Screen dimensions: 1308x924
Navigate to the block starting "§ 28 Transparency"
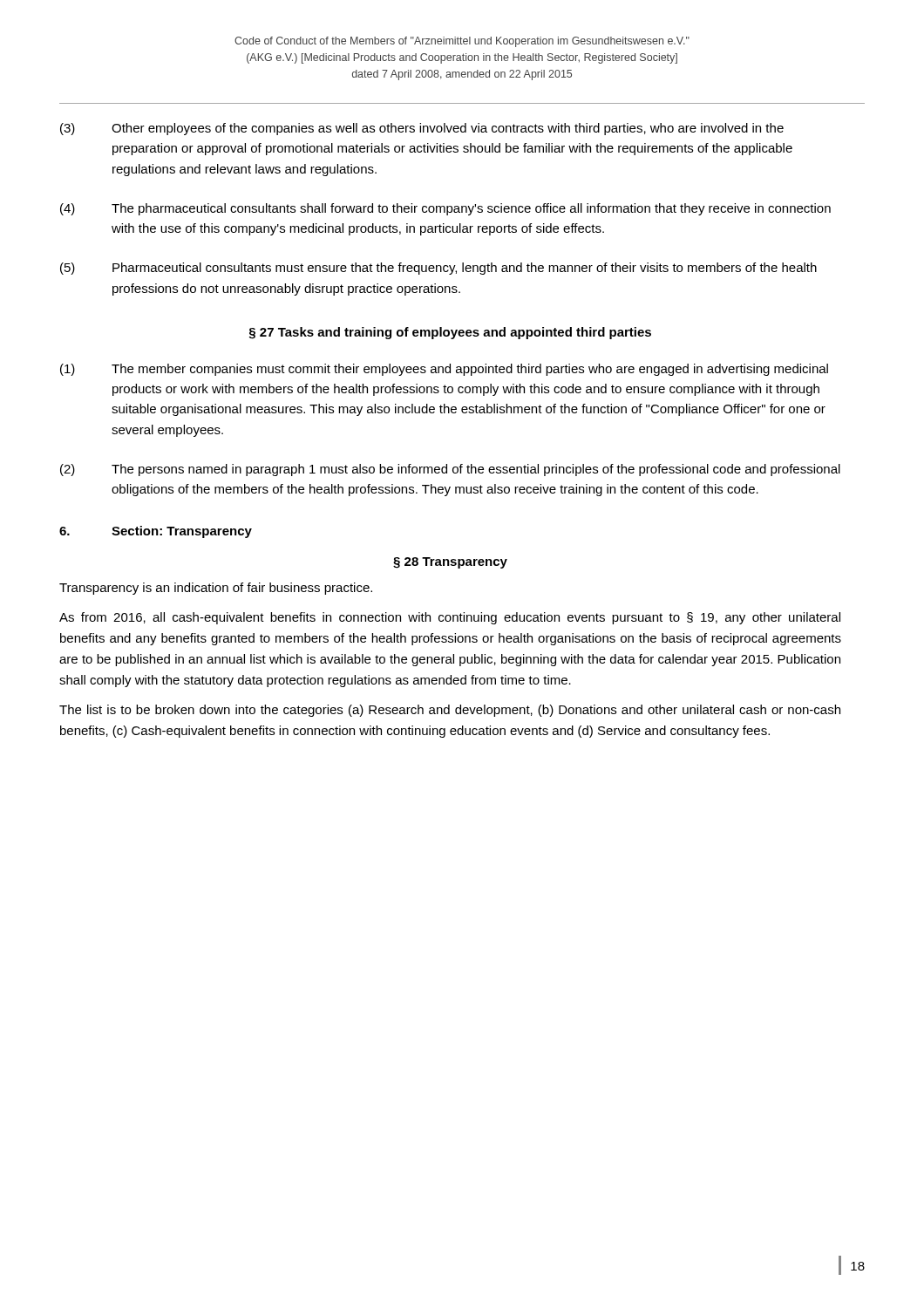pos(450,561)
